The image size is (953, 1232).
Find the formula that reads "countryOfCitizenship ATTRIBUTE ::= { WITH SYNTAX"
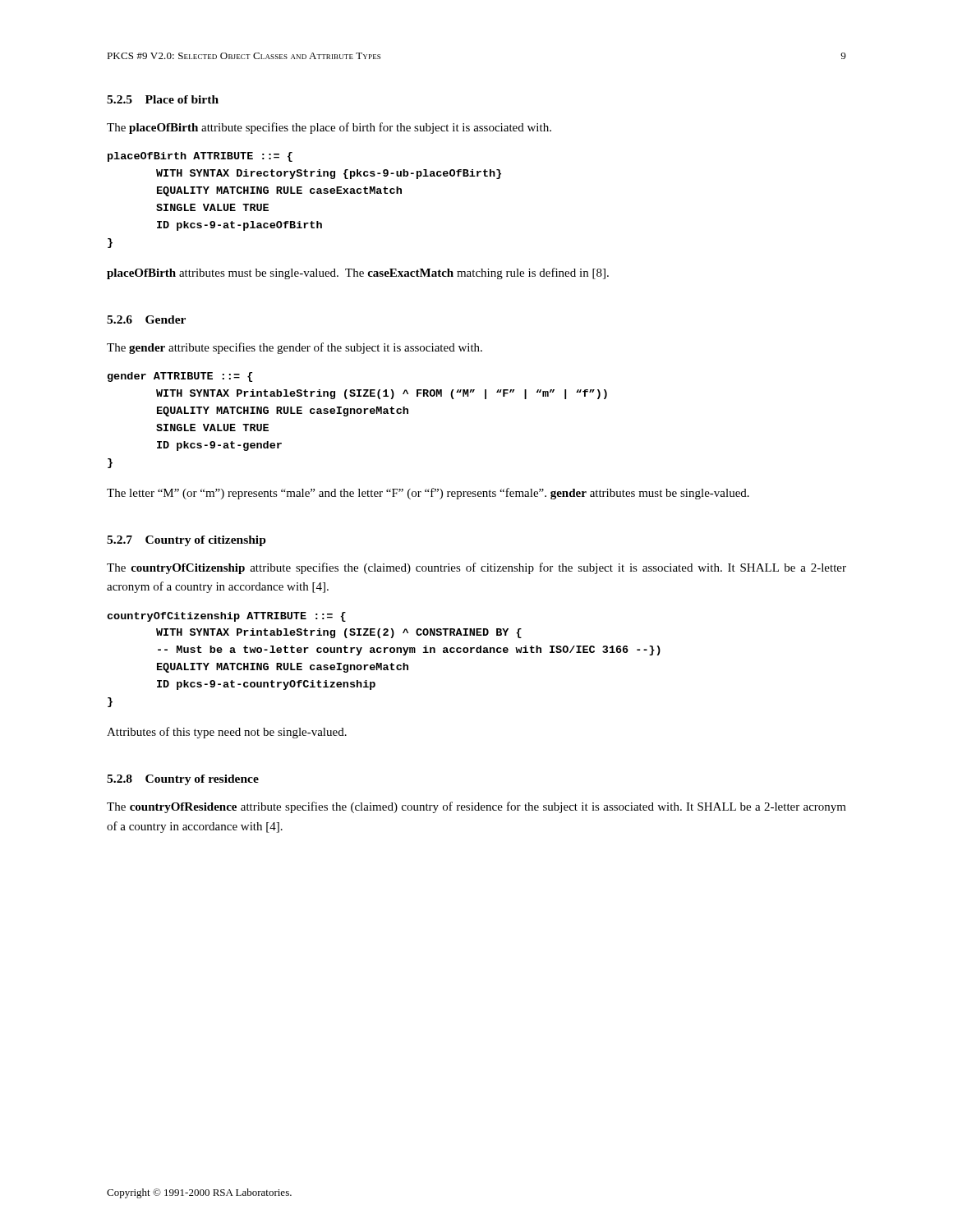pos(476,660)
